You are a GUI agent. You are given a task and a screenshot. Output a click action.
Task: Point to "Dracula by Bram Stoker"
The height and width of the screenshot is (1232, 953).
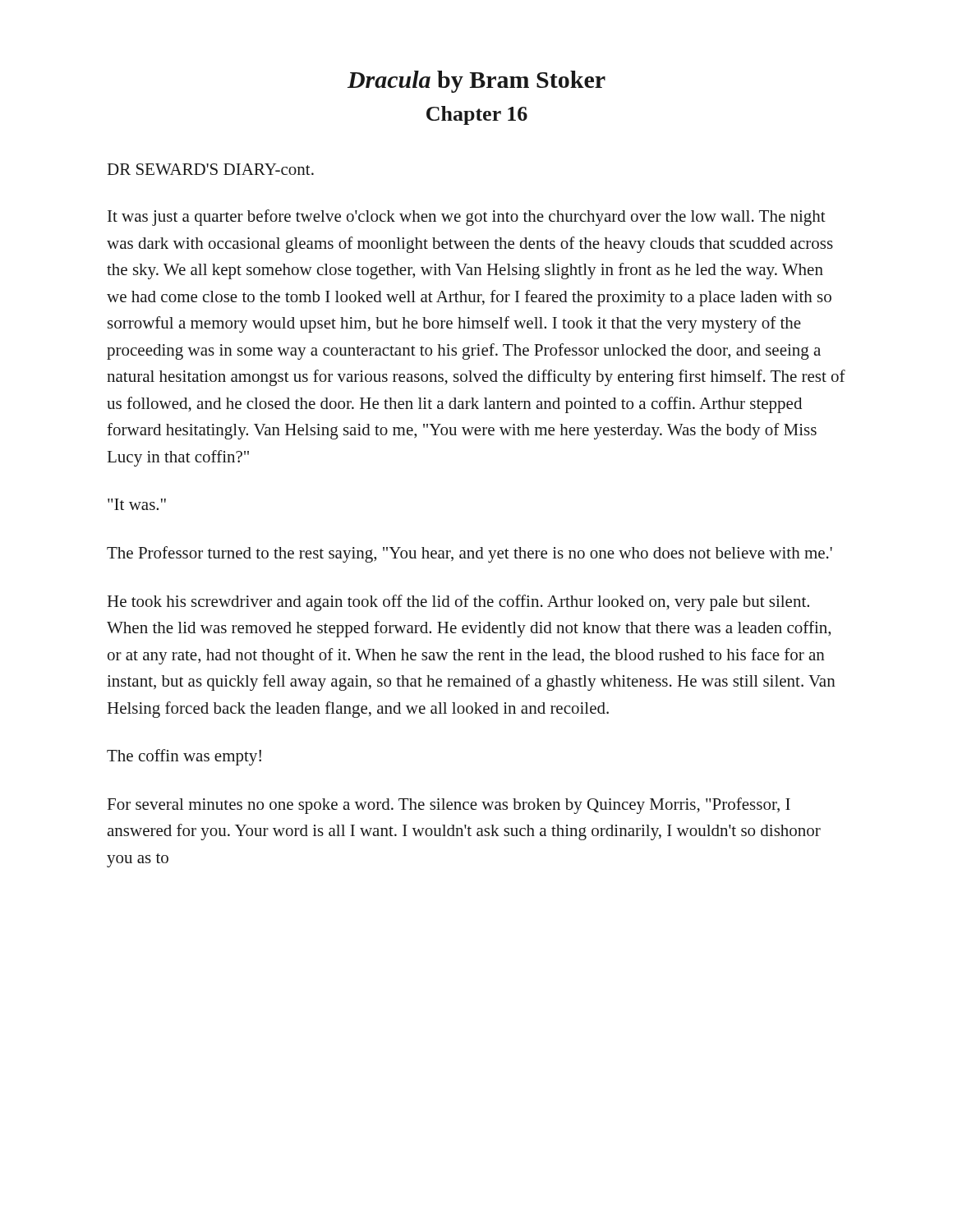476,79
